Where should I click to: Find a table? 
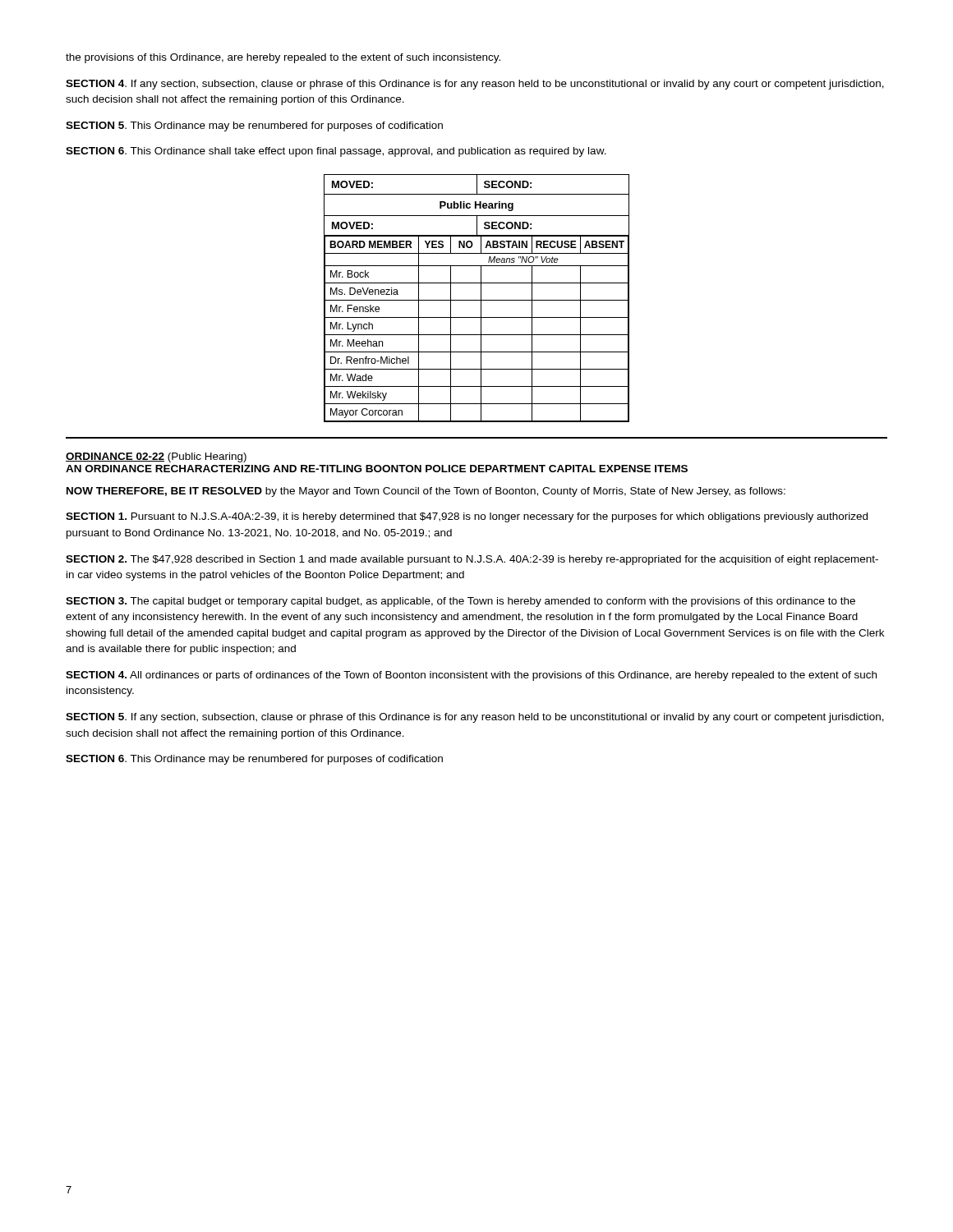coord(476,298)
